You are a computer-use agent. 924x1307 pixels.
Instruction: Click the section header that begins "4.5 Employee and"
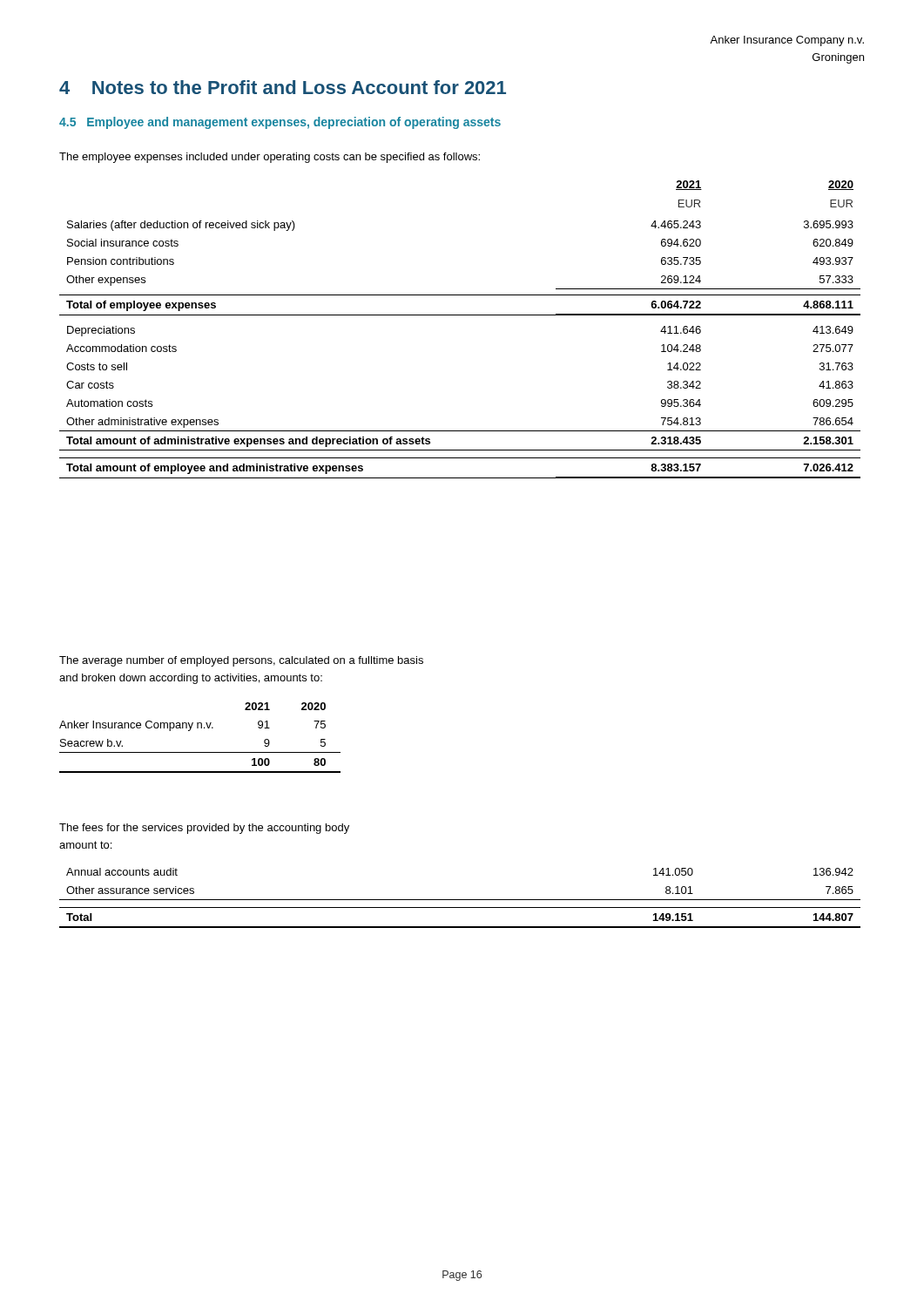[280, 122]
